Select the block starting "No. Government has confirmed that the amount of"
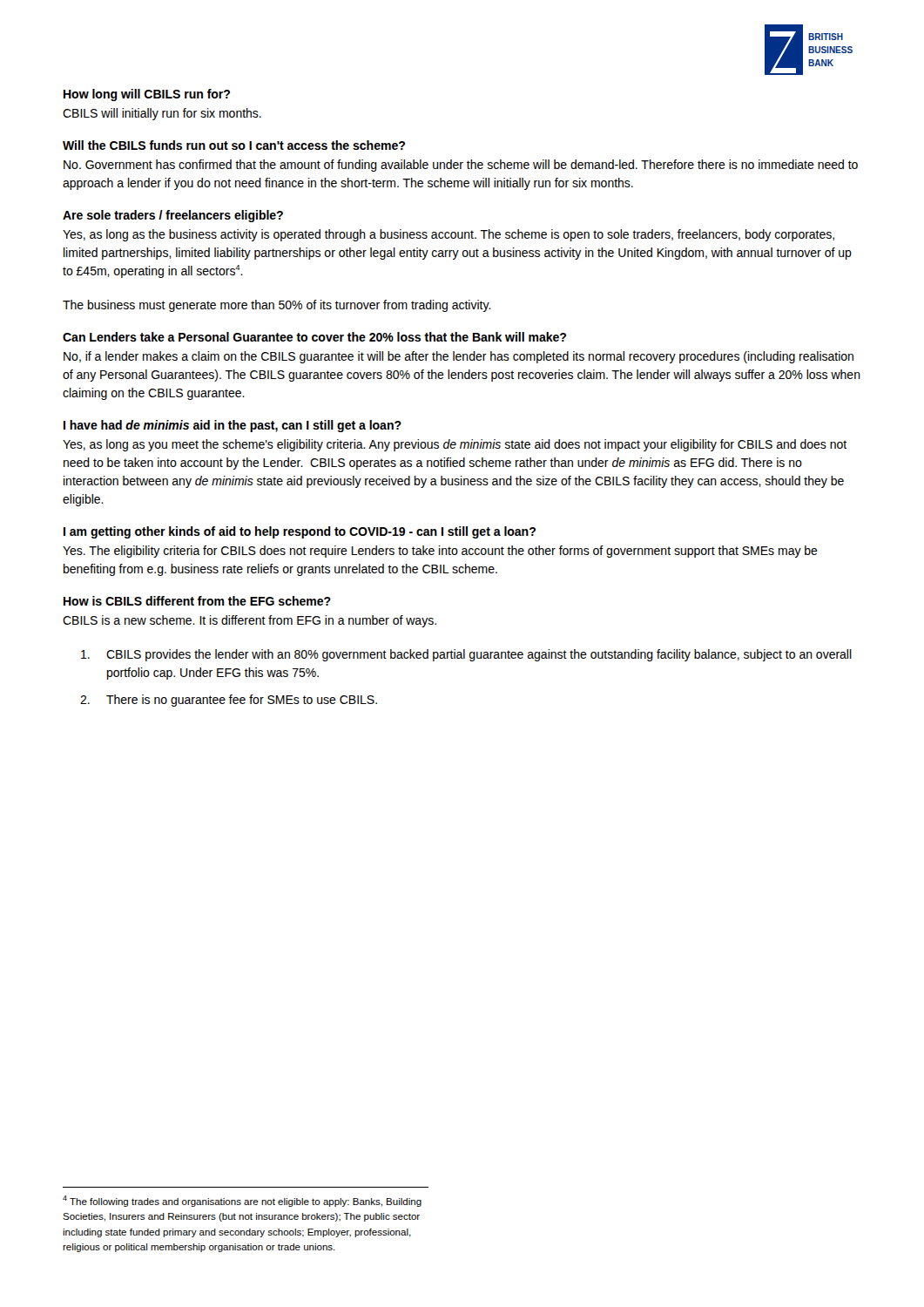 pos(462,174)
